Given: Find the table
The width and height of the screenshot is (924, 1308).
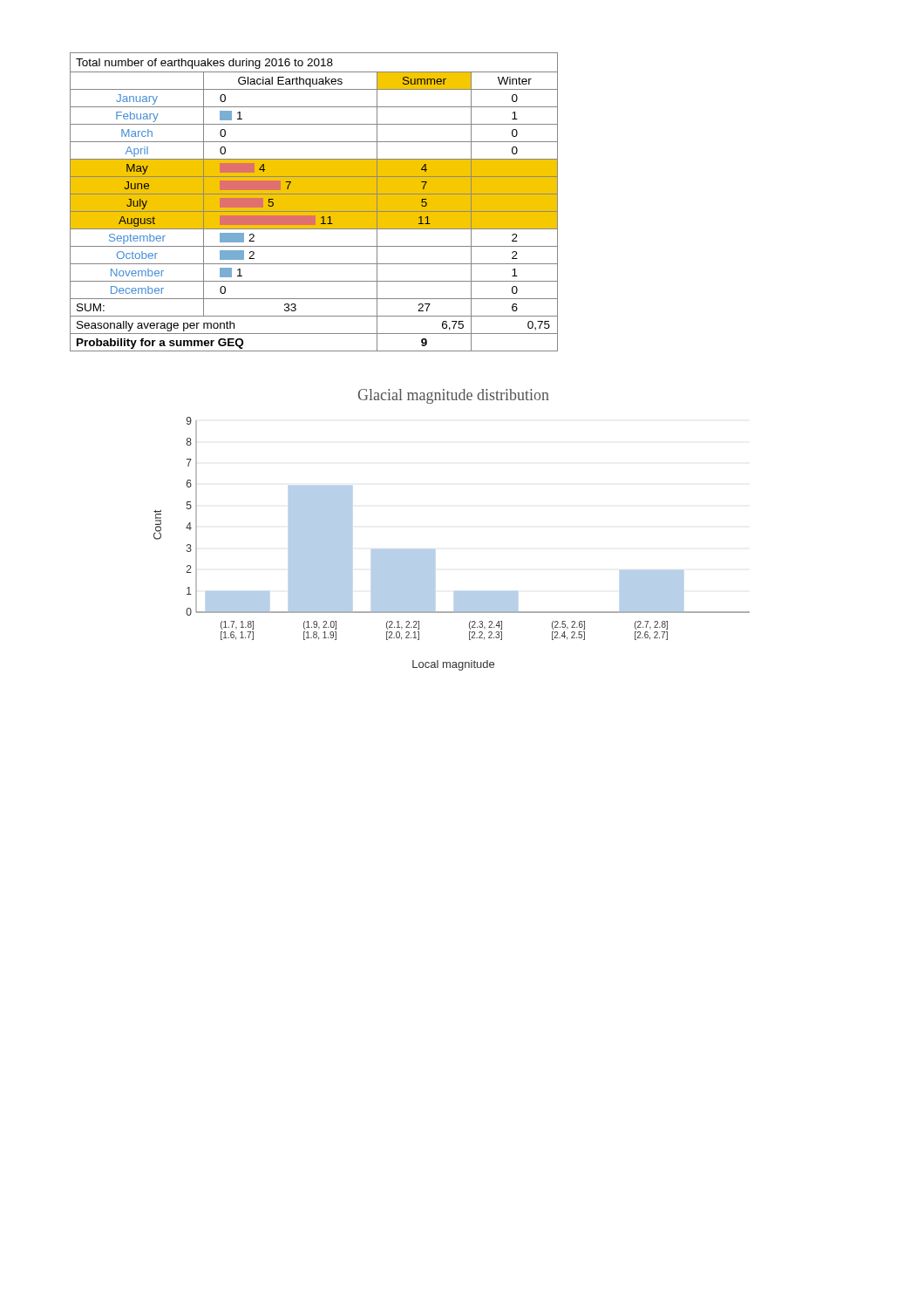Looking at the screenshot, I should pos(318,202).
